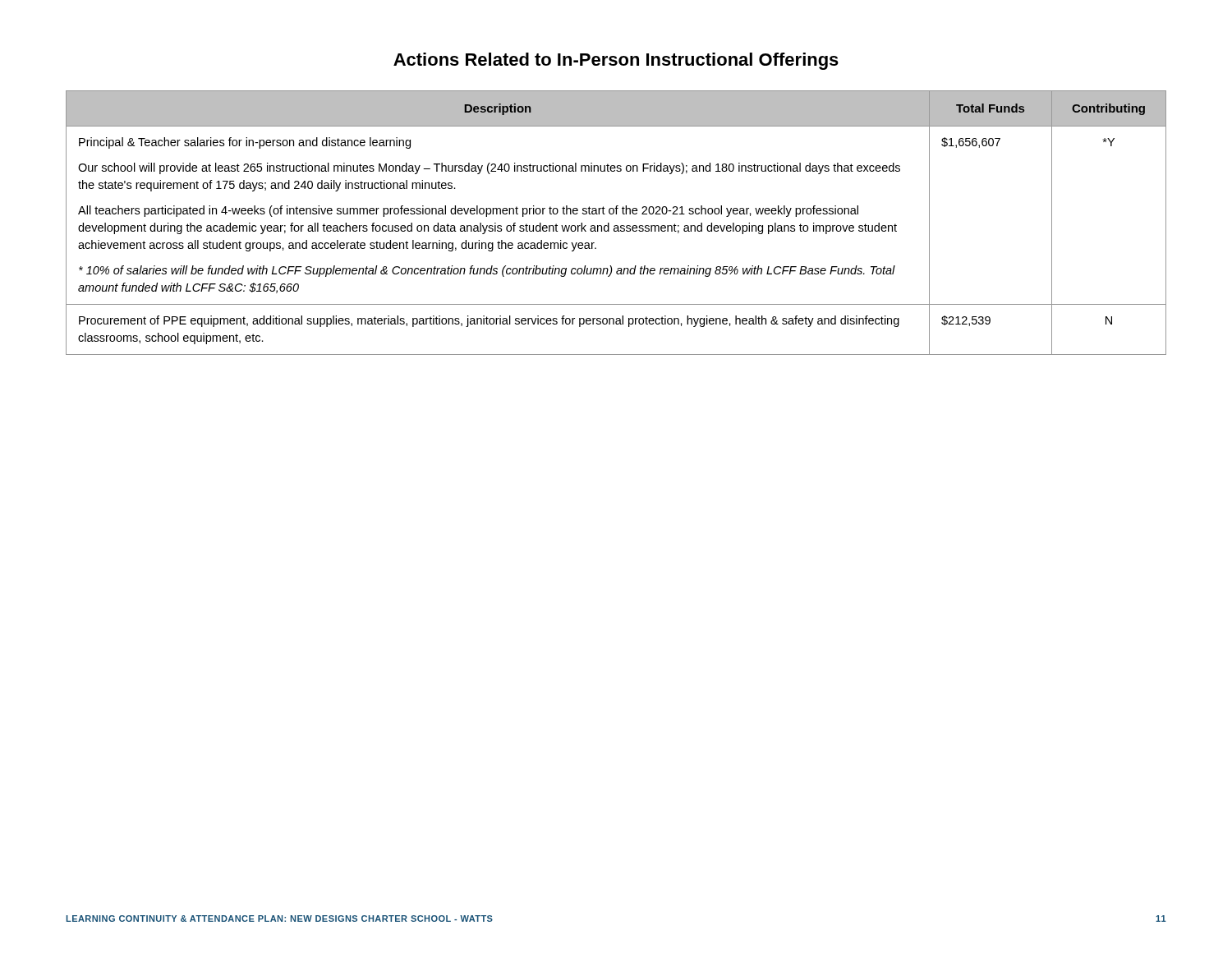The width and height of the screenshot is (1232, 953).
Task: Click a table
Action: tap(616, 223)
